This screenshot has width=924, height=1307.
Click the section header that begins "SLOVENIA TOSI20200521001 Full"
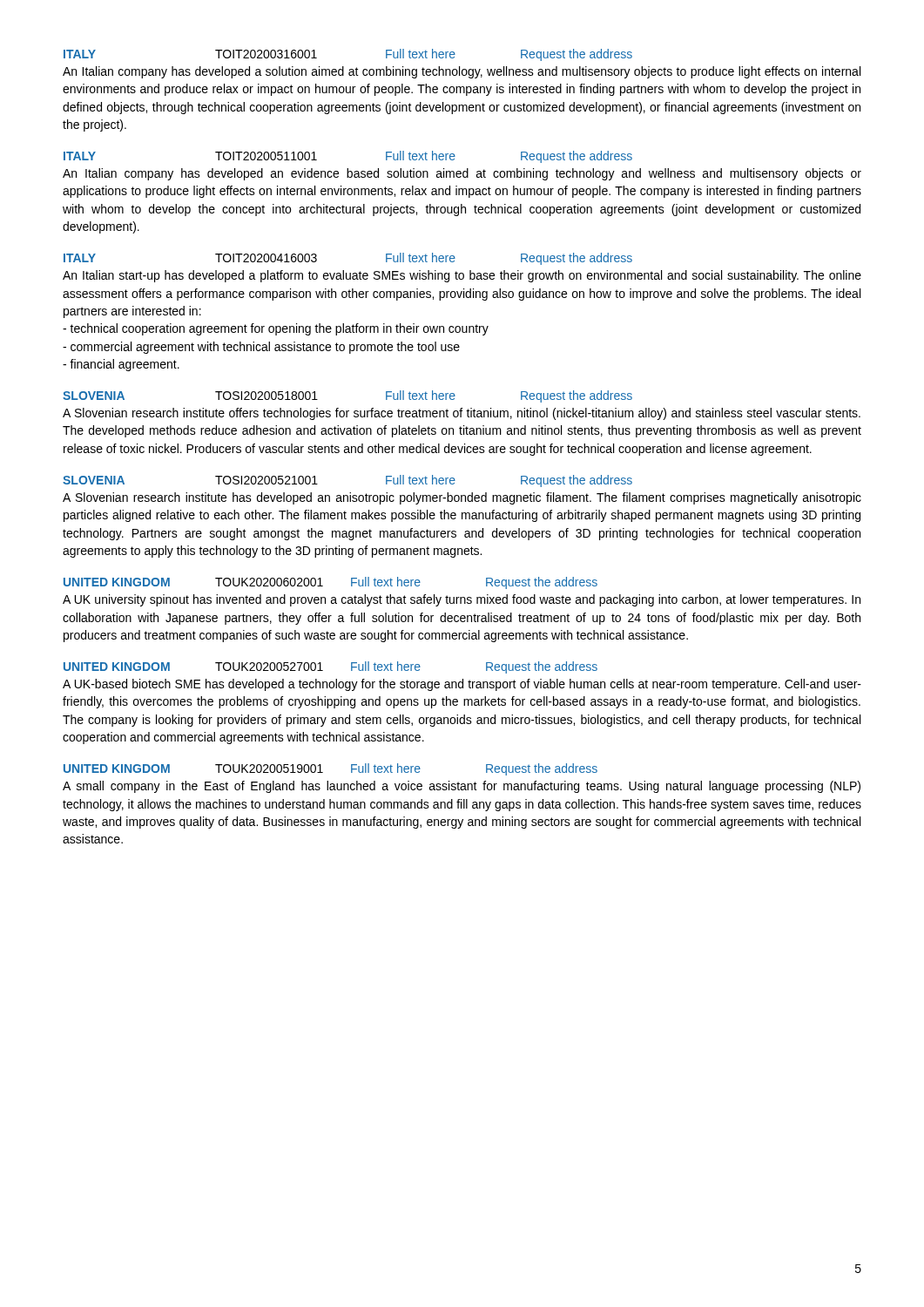click(91, 481)
